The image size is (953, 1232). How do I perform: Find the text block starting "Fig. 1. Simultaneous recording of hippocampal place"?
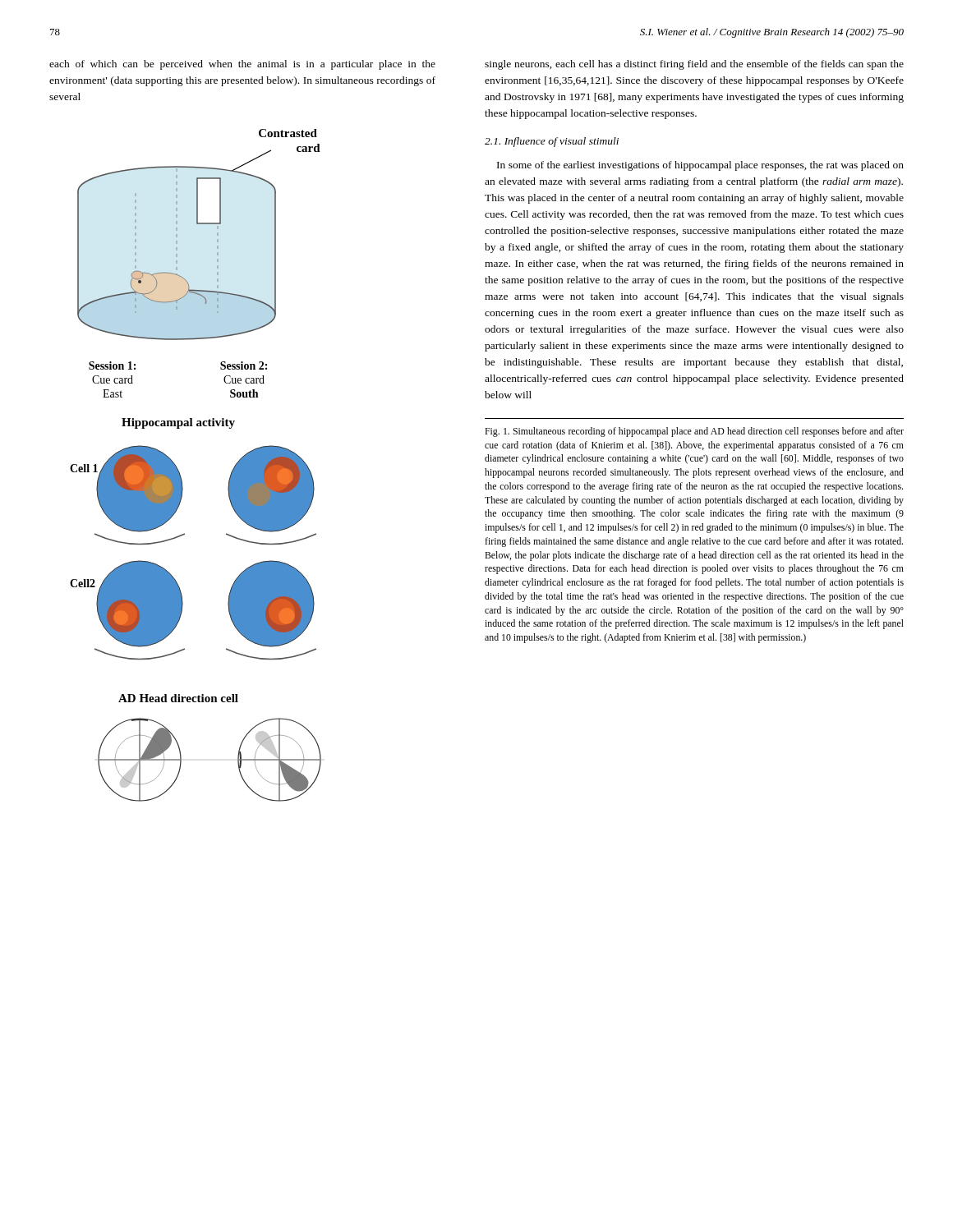click(694, 534)
